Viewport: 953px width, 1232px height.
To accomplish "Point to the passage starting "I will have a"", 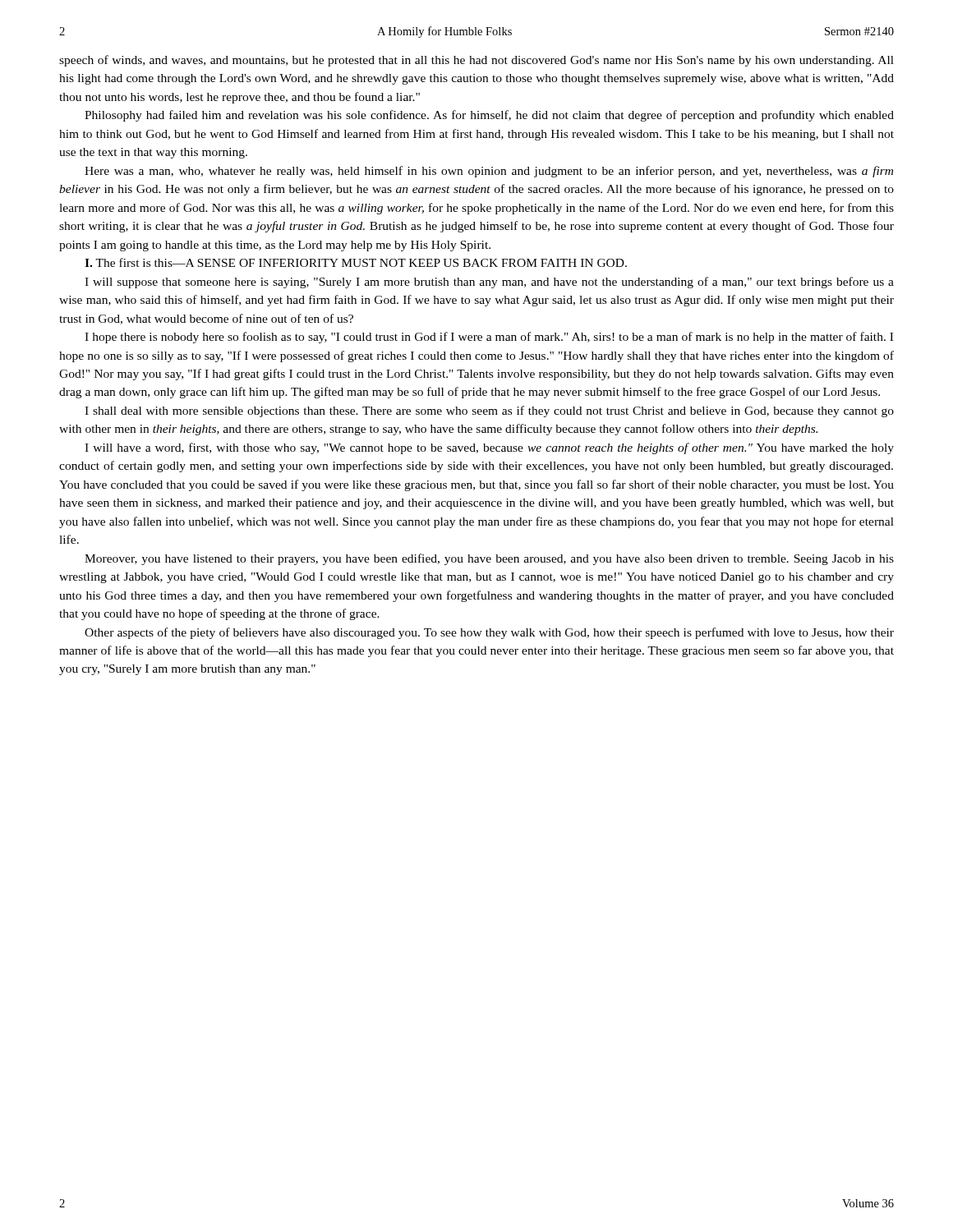I will pyautogui.click(x=476, y=494).
